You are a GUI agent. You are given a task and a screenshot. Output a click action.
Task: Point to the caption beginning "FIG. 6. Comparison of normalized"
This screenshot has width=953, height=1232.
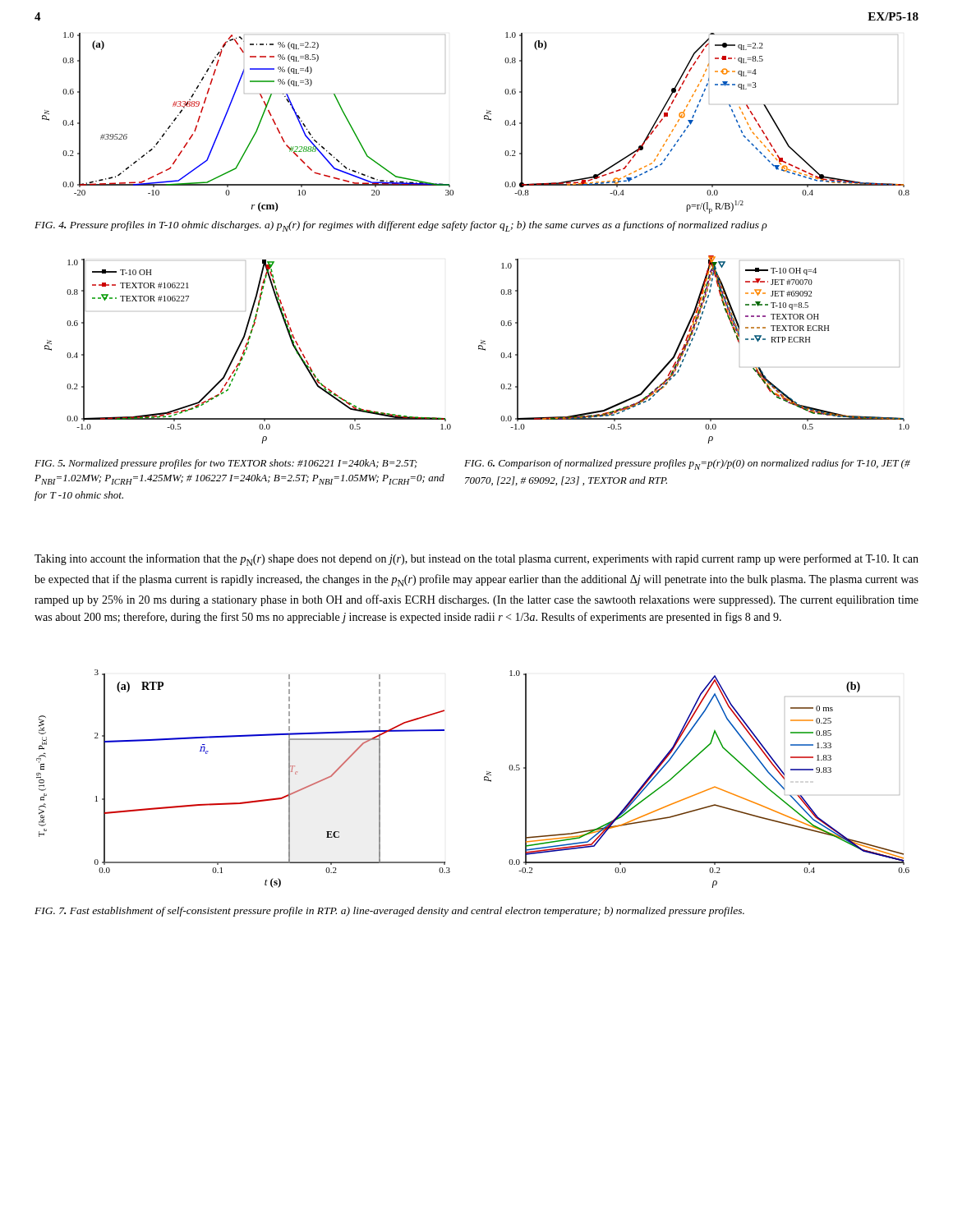(687, 471)
